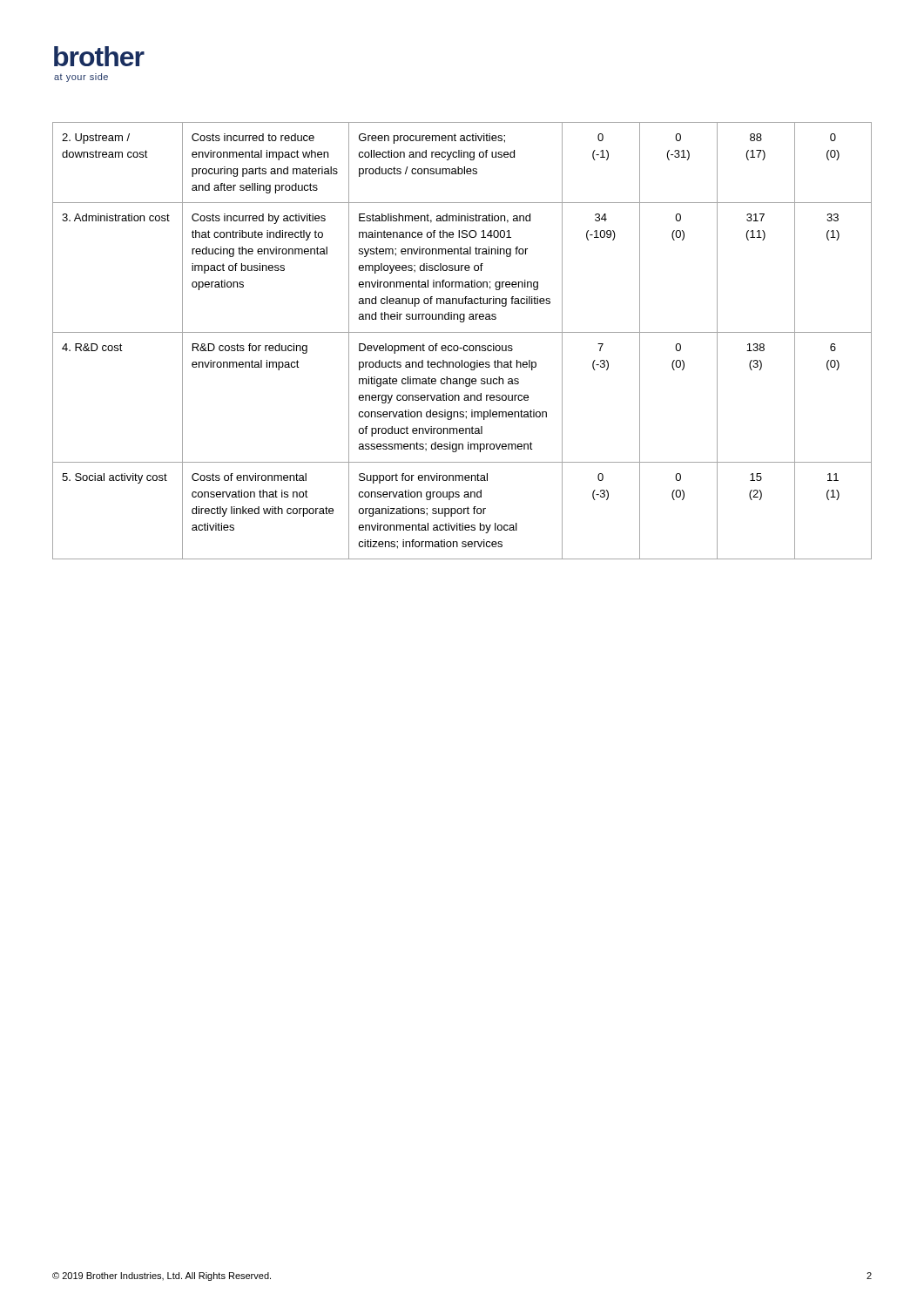Image resolution: width=924 pixels, height=1307 pixels.
Task: Locate the table with the text "0 (0)"
Action: coord(462,341)
